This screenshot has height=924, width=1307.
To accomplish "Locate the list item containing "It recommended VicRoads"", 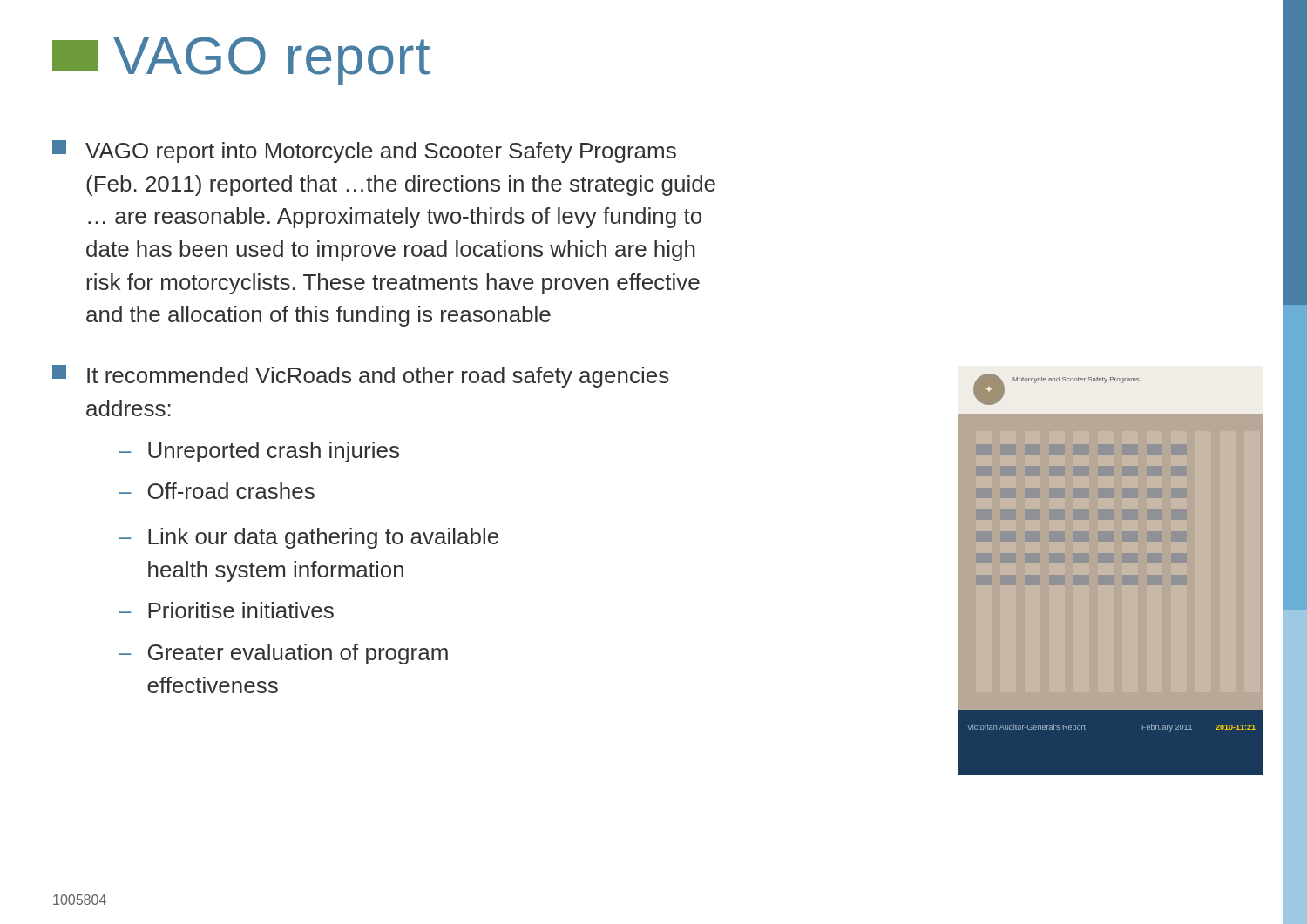I will (361, 535).
